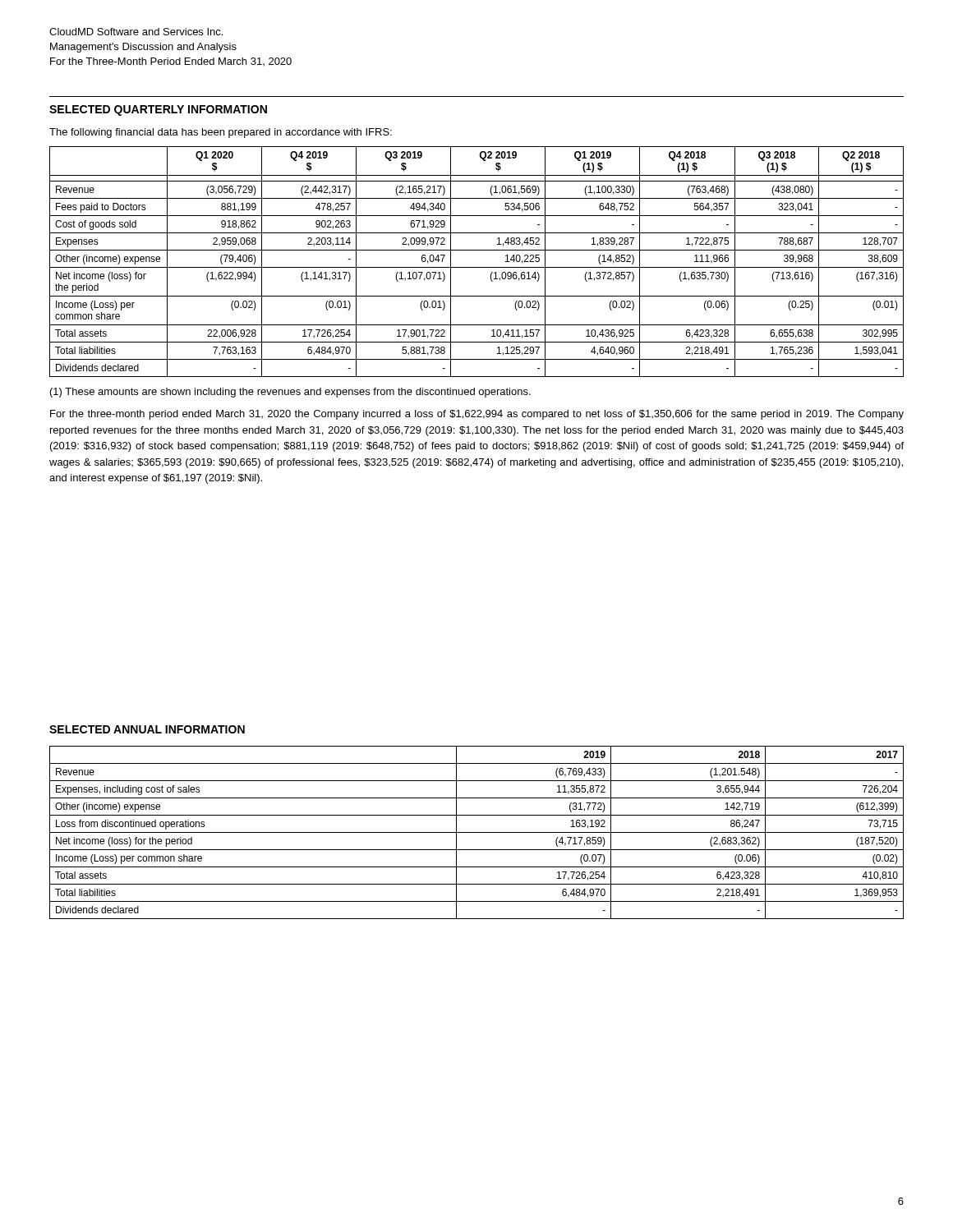This screenshot has width=953, height=1232.
Task: Click on the region starting "For the three-month period ended March"
Action: (x=476, y=446)
